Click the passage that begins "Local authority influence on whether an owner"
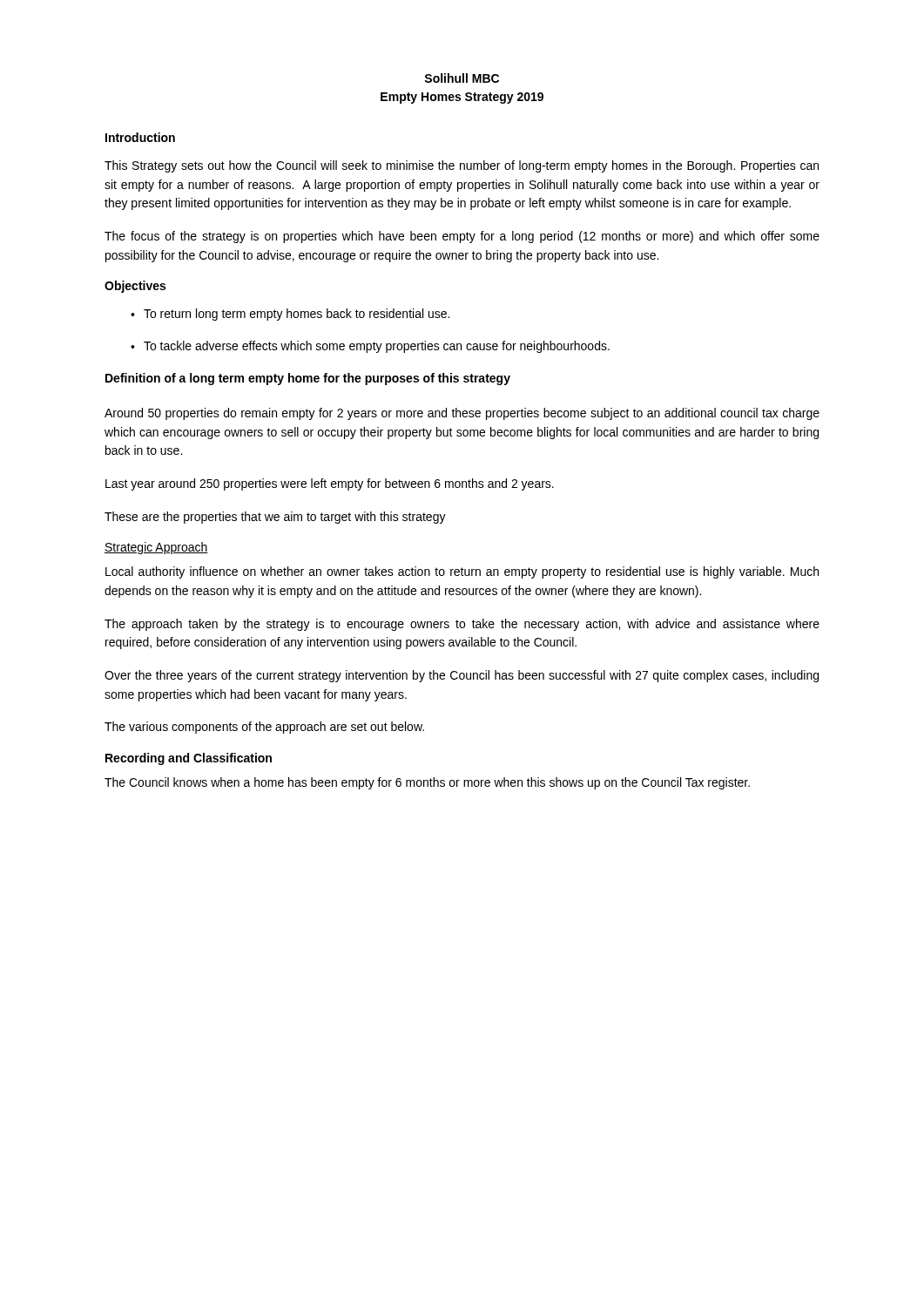The height and width of the screenshot is (1307, 924). [462, 581]
